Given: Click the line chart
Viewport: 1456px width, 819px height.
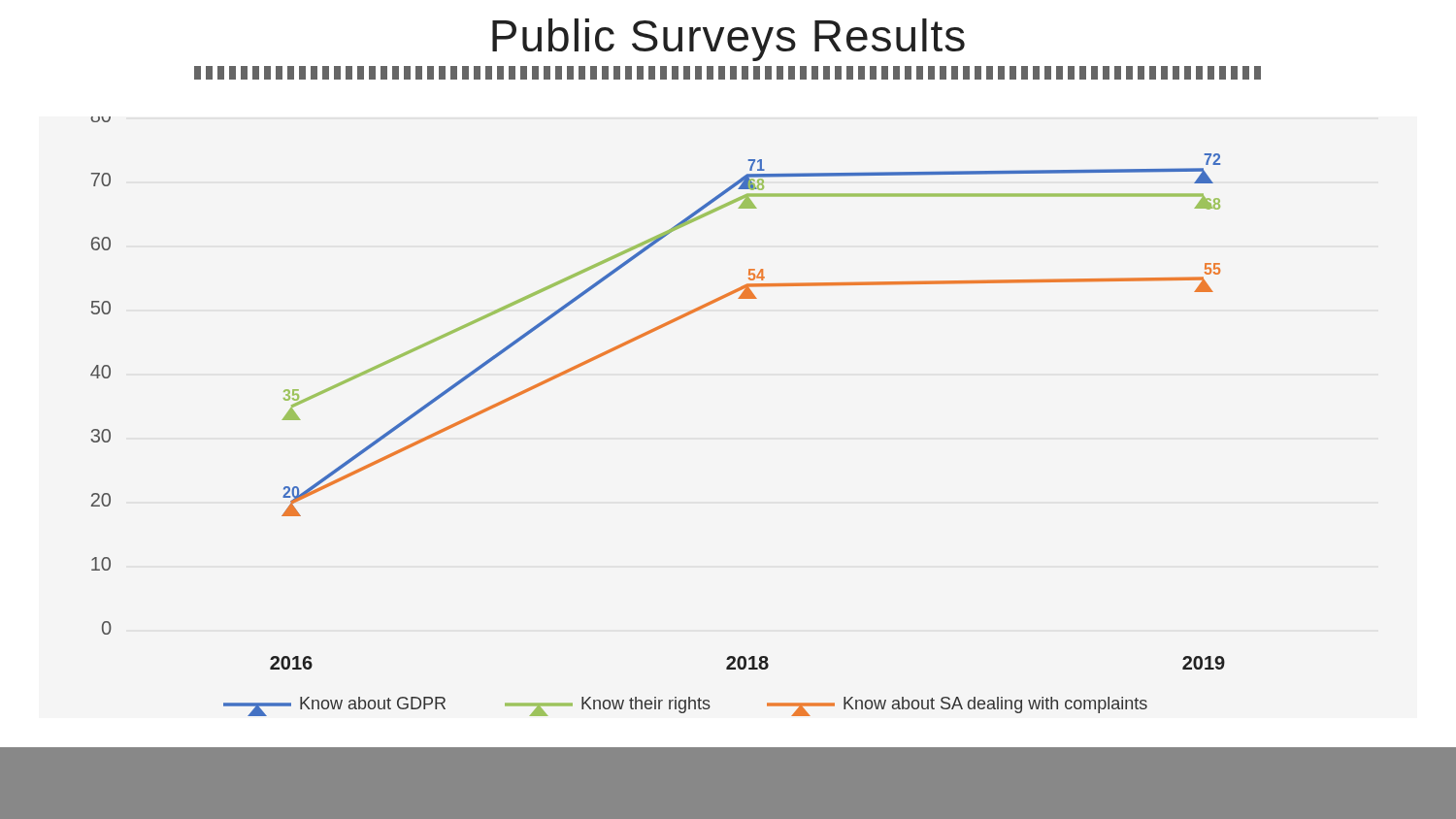Looking at the screenshot, I should pyautogui.click(x=728, y=417).
